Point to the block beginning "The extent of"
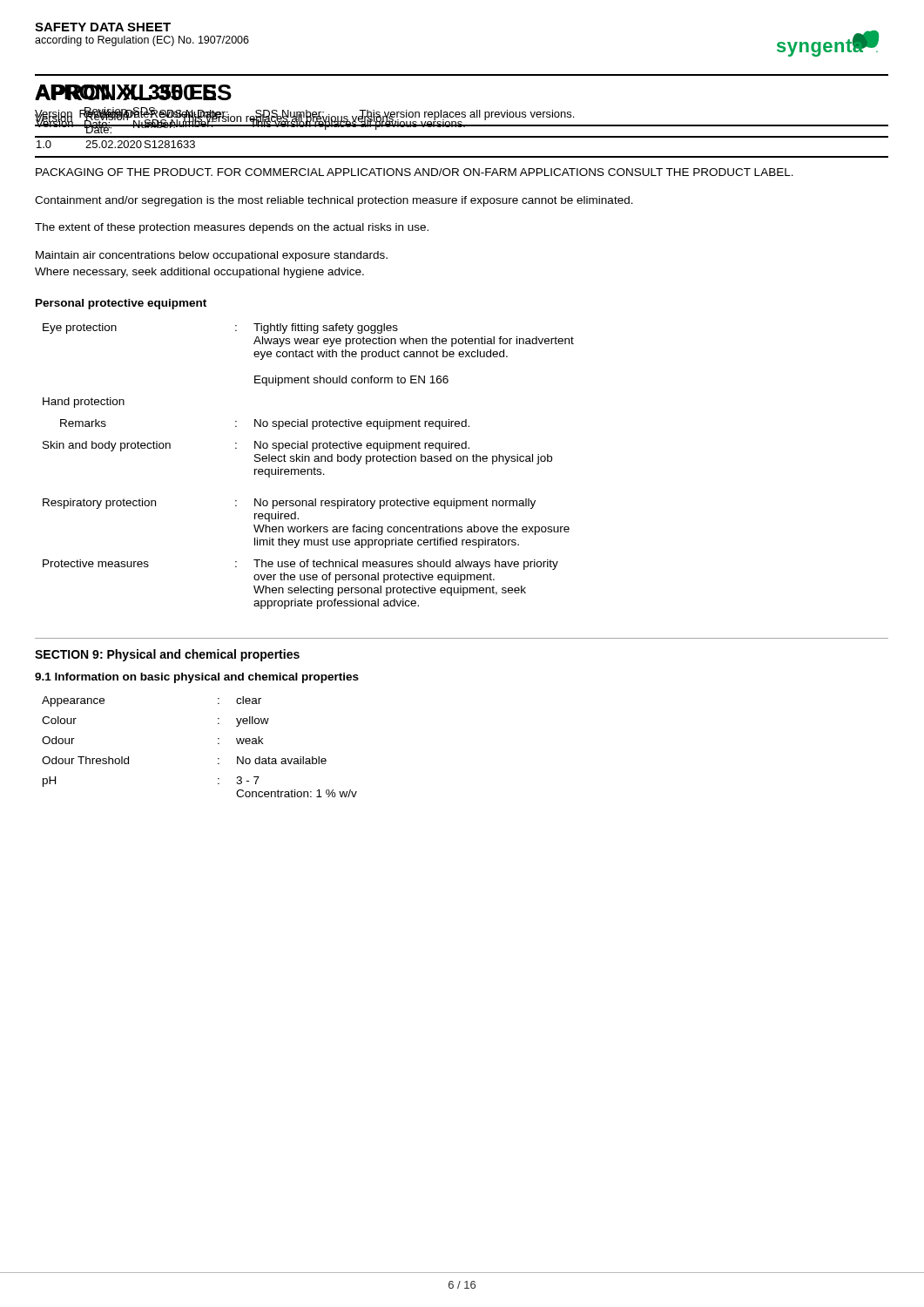Image resolution: width=924 pixels, height=1307 pixels. 232,227
